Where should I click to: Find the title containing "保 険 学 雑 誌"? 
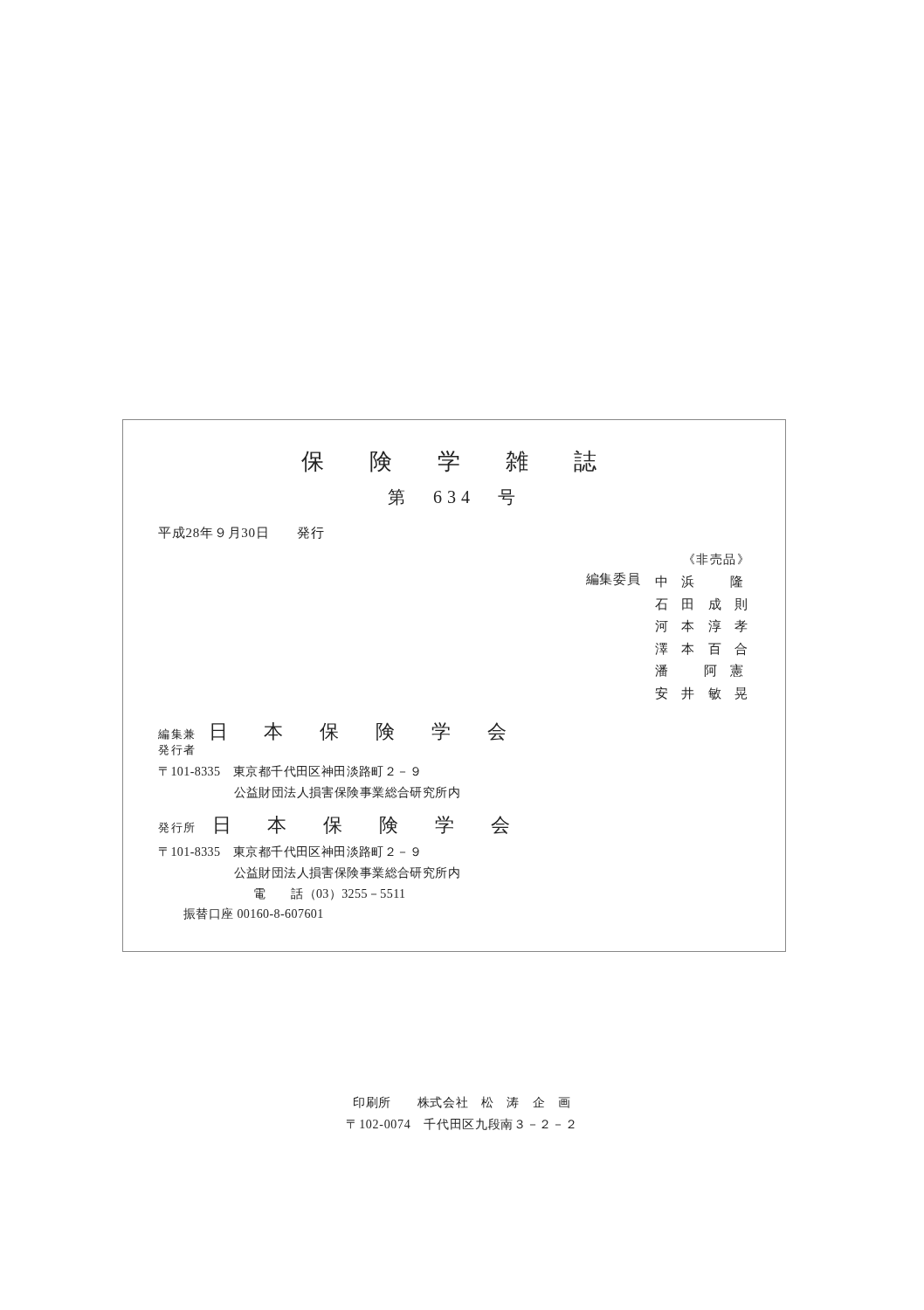454,462
